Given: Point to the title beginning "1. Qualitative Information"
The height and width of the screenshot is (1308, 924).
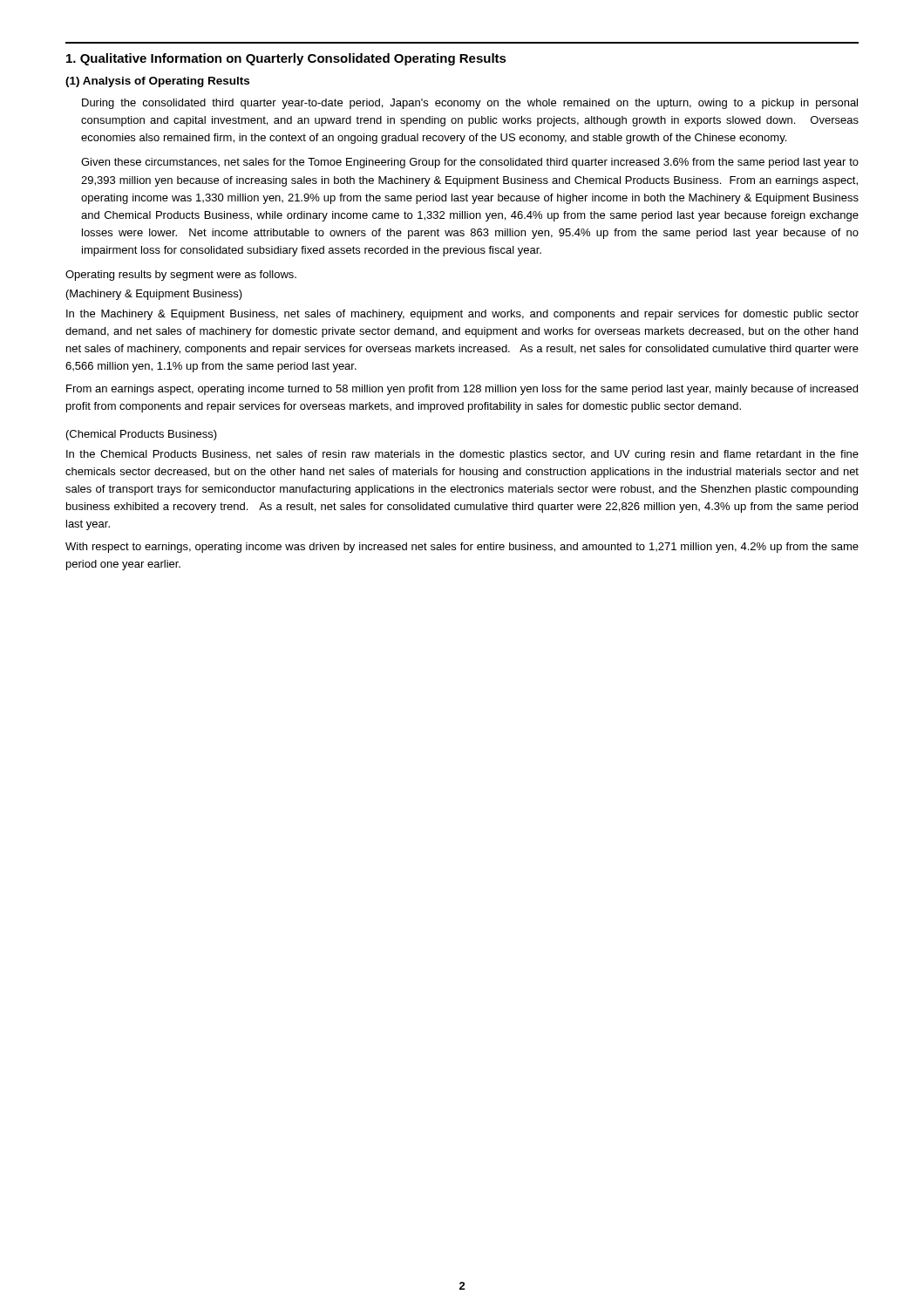Looking at the screenshot, I should (x=286, y=58).
